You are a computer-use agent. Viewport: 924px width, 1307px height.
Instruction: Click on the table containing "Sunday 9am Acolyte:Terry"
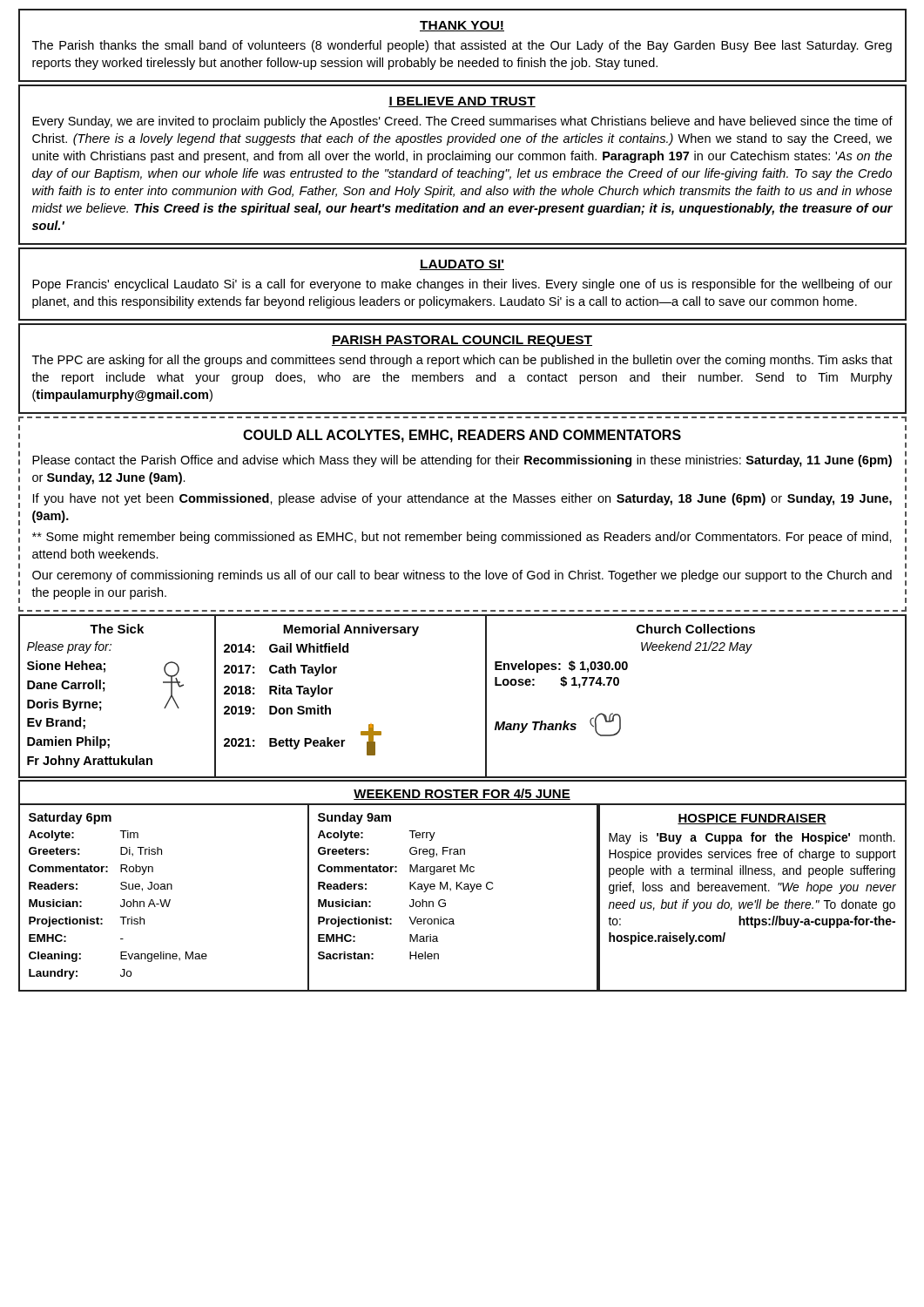(453, 897)
